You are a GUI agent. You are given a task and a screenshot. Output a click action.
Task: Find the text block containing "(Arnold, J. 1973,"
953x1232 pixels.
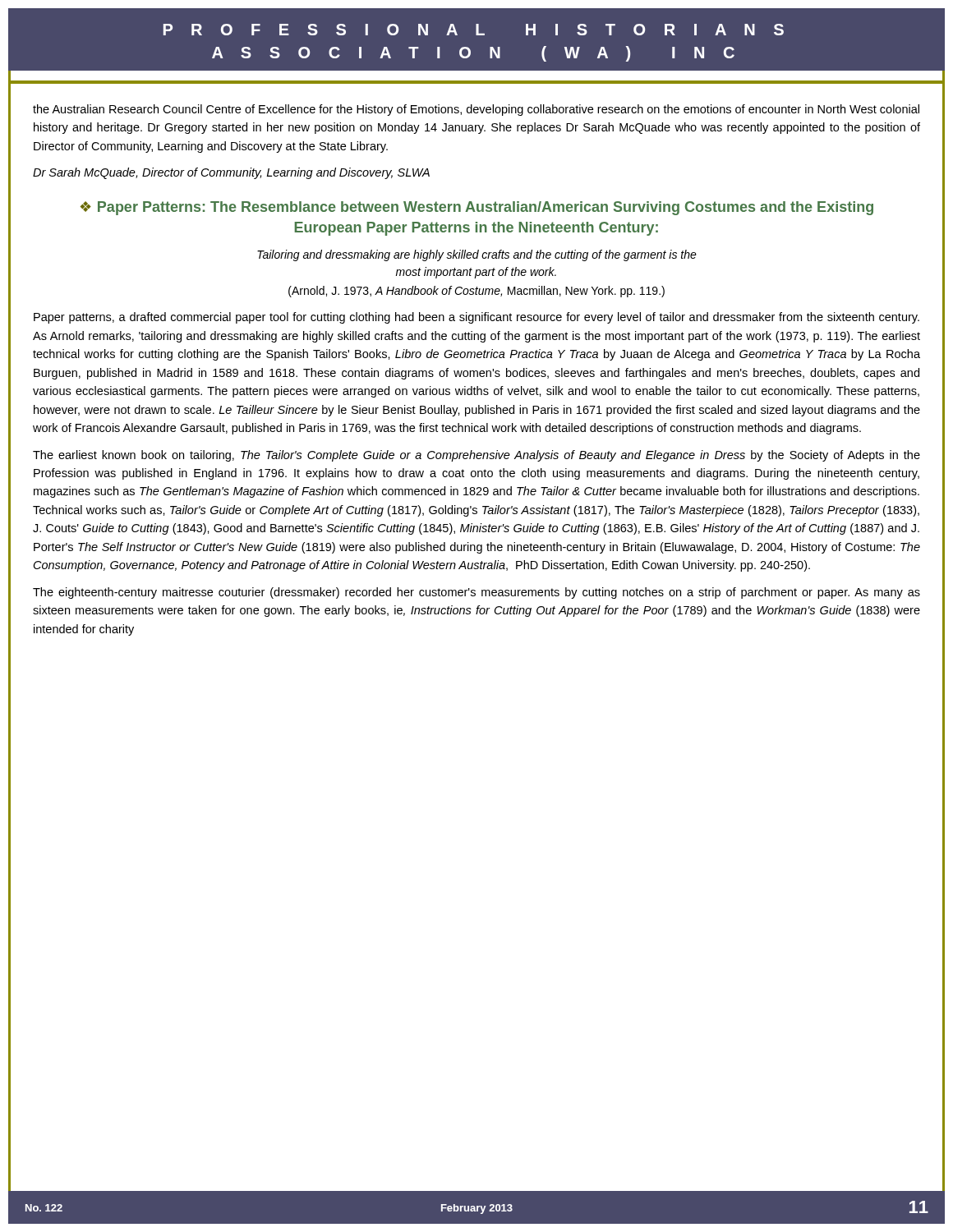click(x=476, y=291)
